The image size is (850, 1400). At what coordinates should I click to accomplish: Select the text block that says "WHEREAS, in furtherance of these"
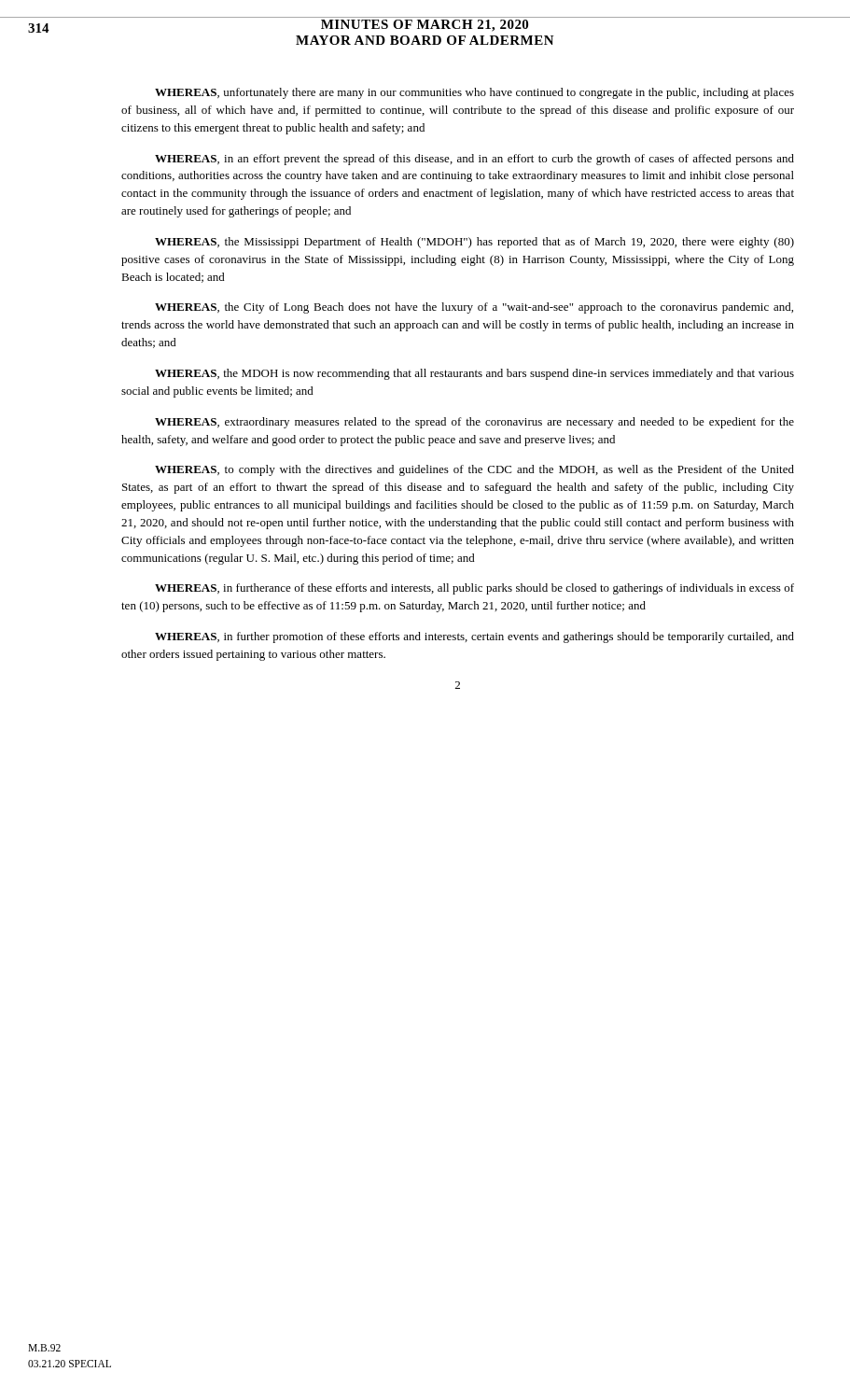[458, 597]
